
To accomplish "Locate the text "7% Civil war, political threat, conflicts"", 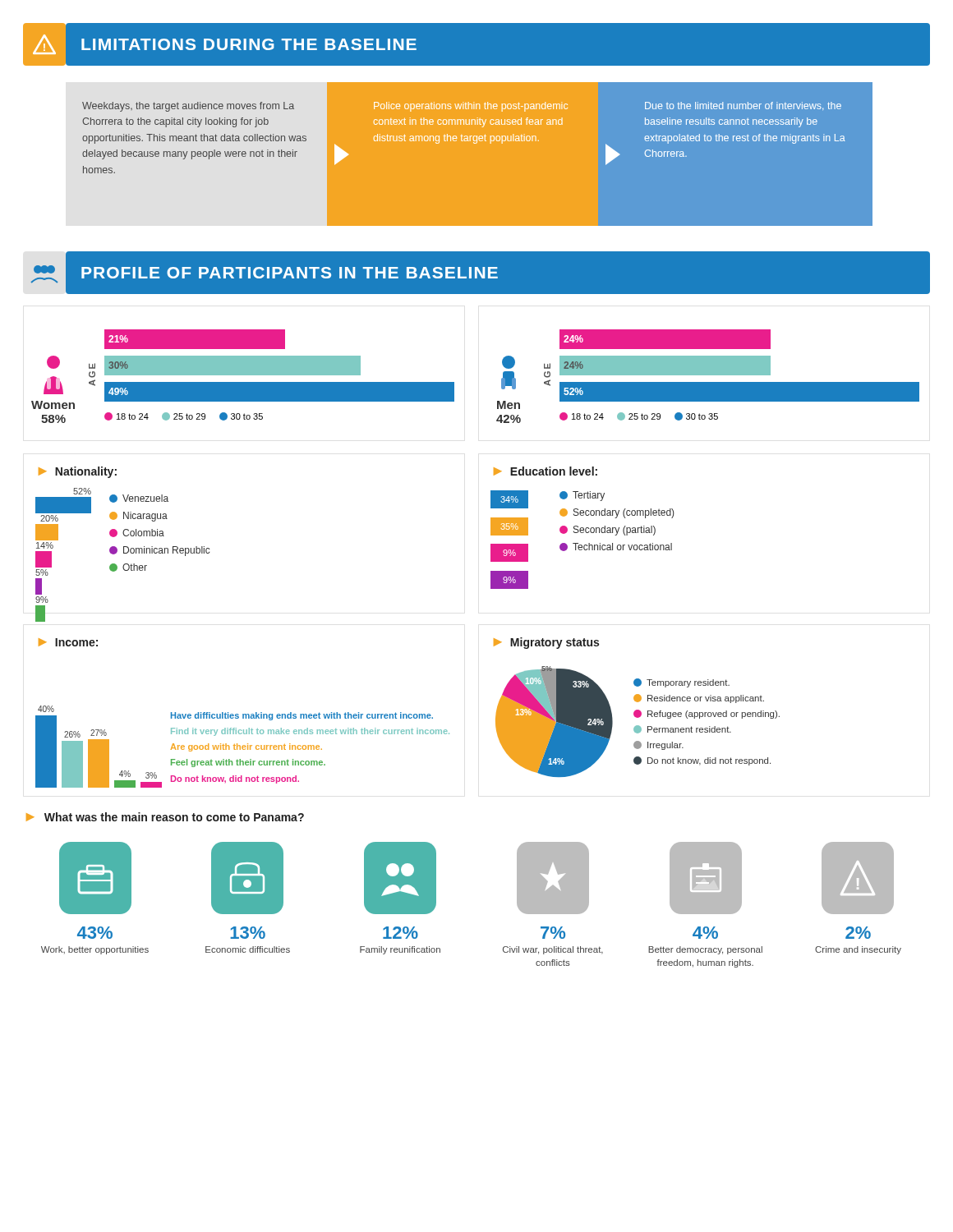I will pos(553,906).
